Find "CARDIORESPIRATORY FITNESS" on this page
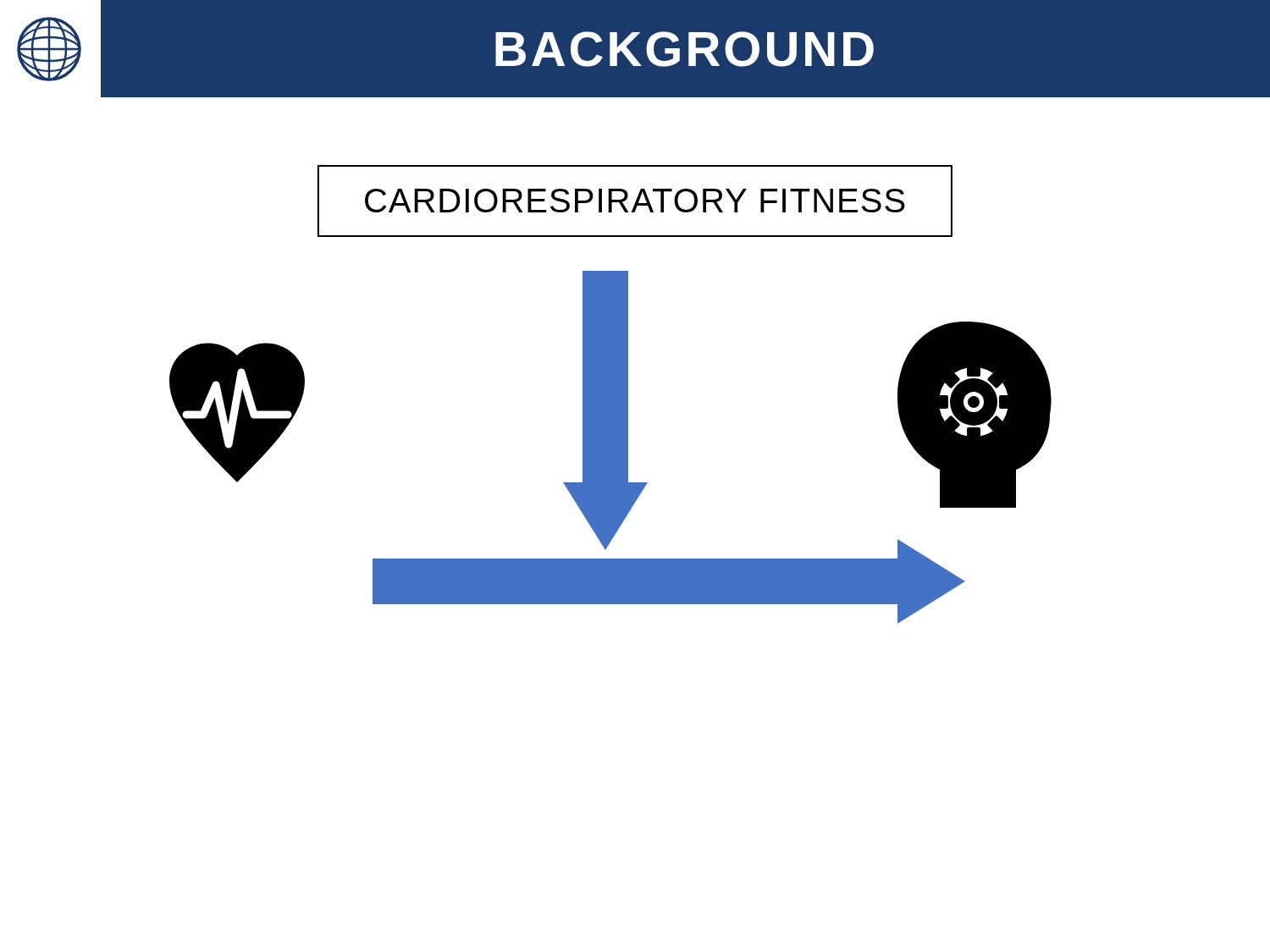The image size is (1270, 952). click(635, 201)
